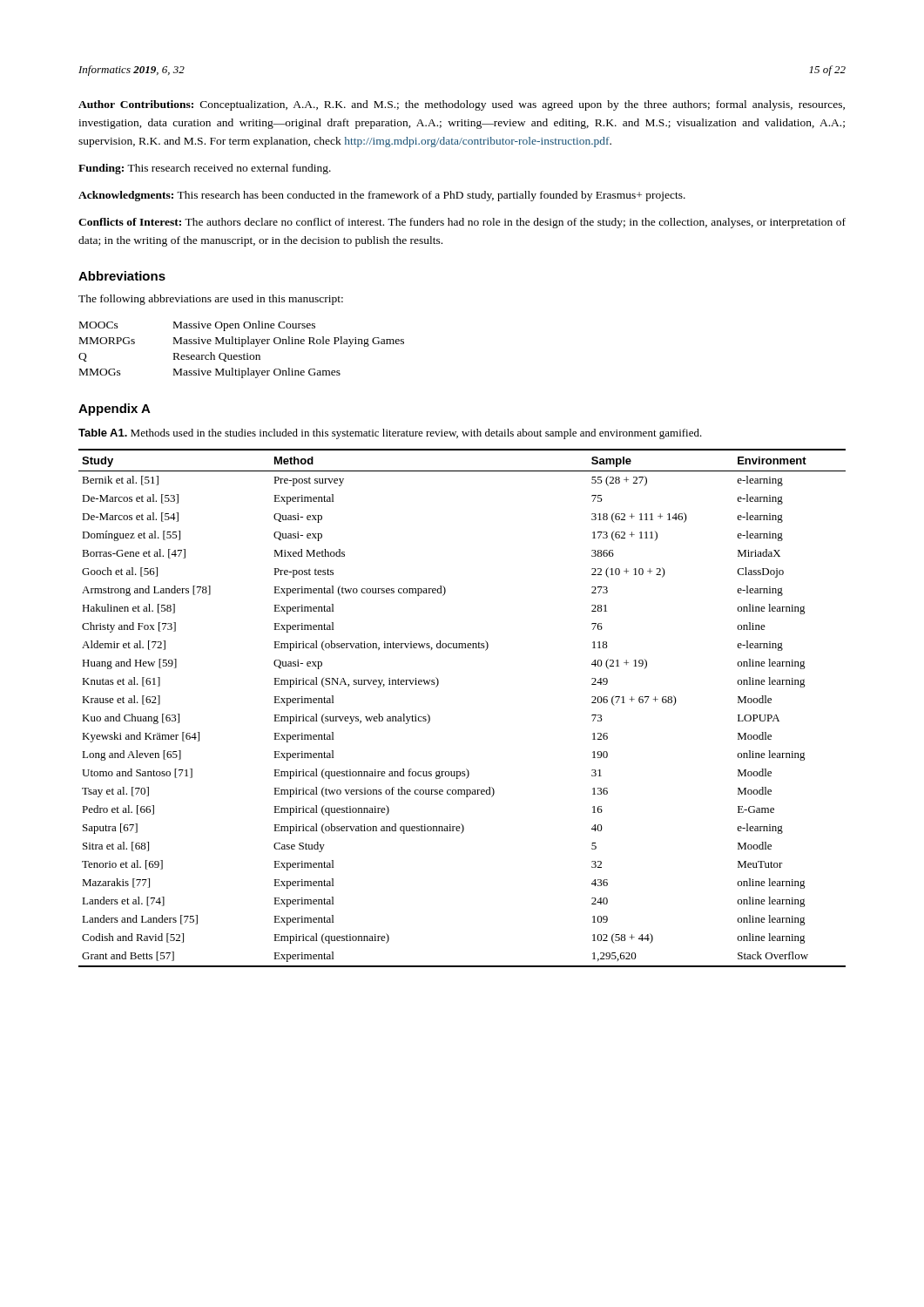Image resolution: width=924 pixels, height=1307 pixels.
Task: Where is the passage that starts "Conflicts of Interest:"?
Action: click(462, 231)
